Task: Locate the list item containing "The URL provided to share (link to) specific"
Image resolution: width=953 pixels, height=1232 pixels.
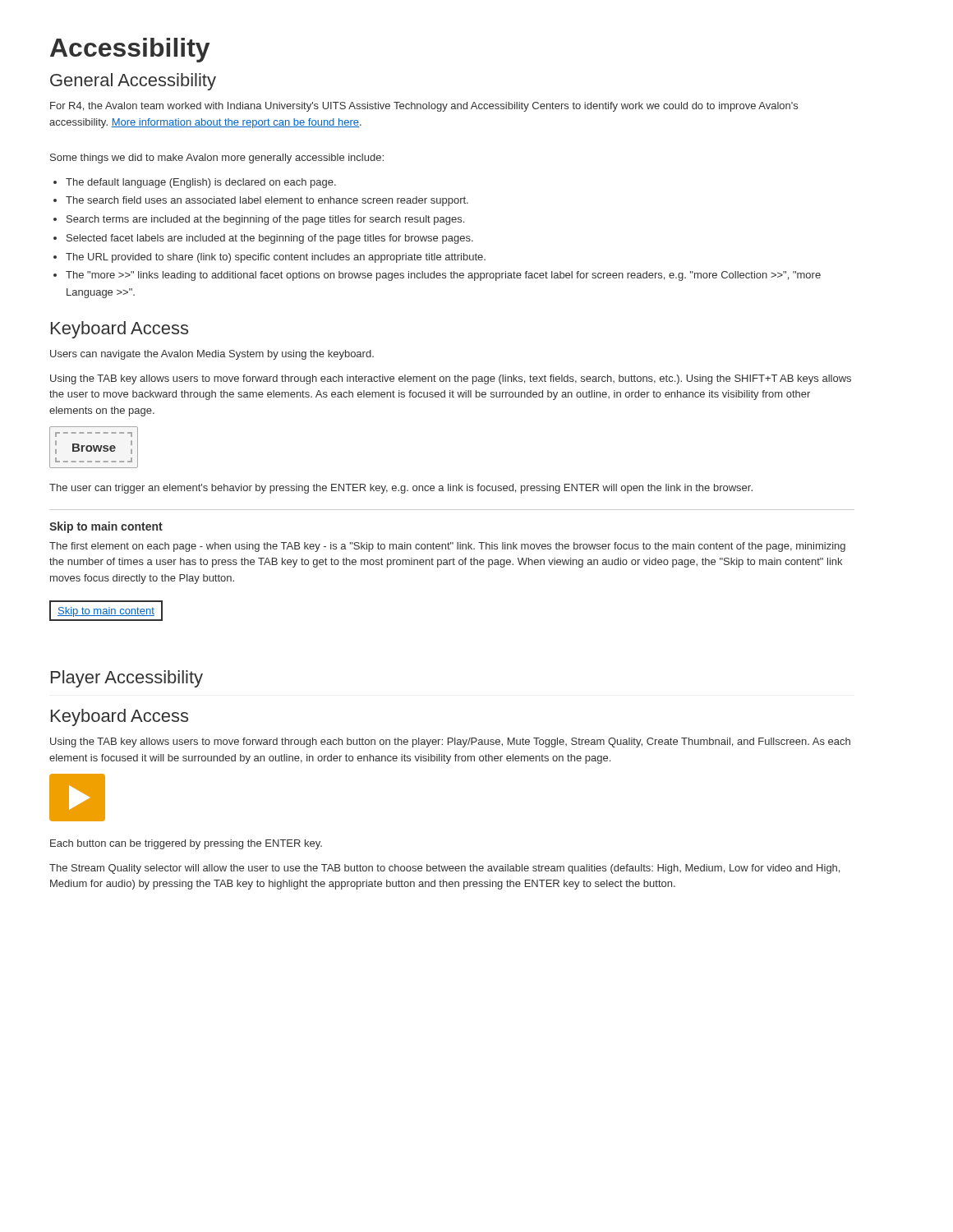Action: [460, 257]
